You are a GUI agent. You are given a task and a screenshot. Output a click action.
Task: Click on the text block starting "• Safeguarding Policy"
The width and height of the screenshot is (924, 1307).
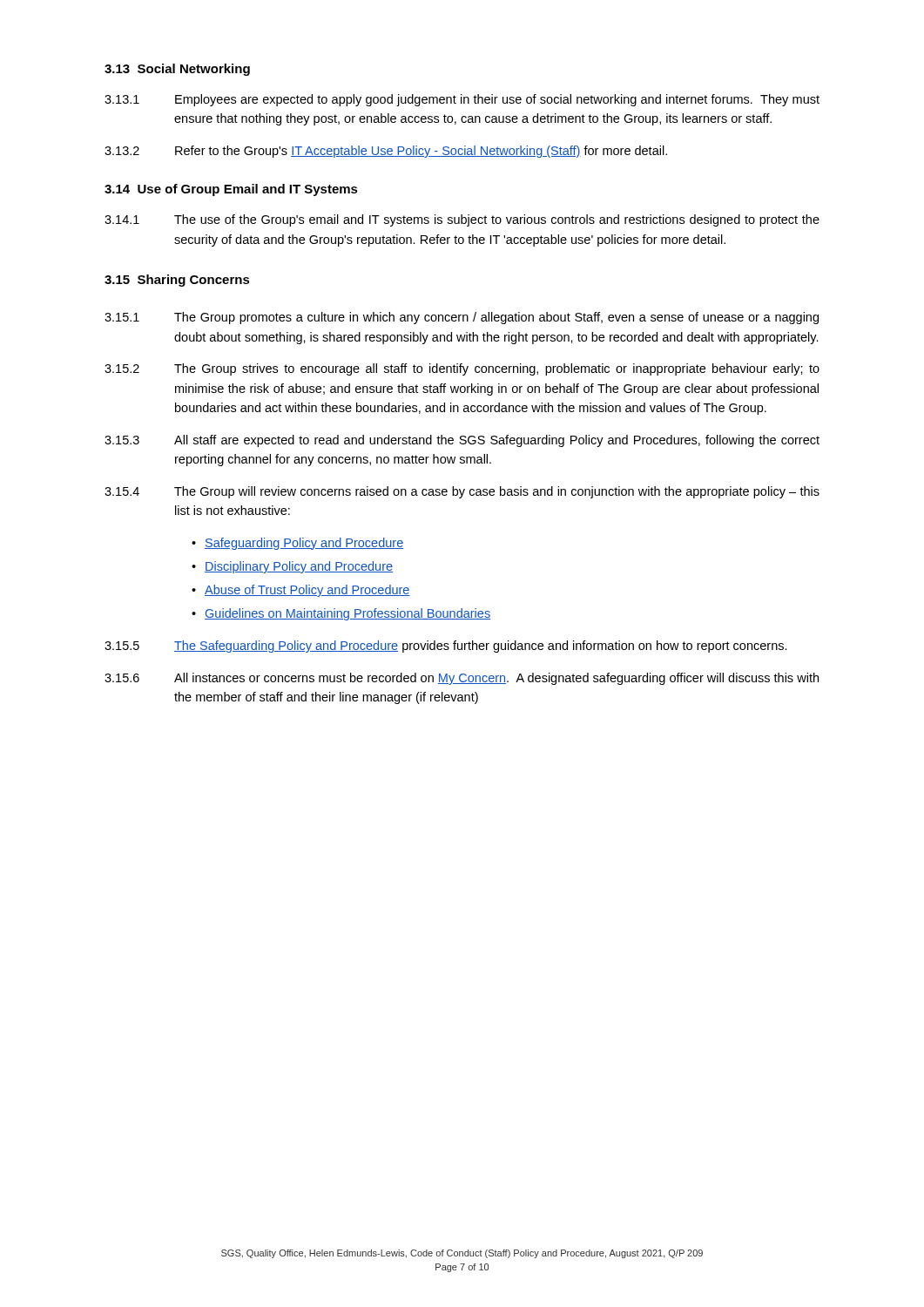[x=298, y=543]
